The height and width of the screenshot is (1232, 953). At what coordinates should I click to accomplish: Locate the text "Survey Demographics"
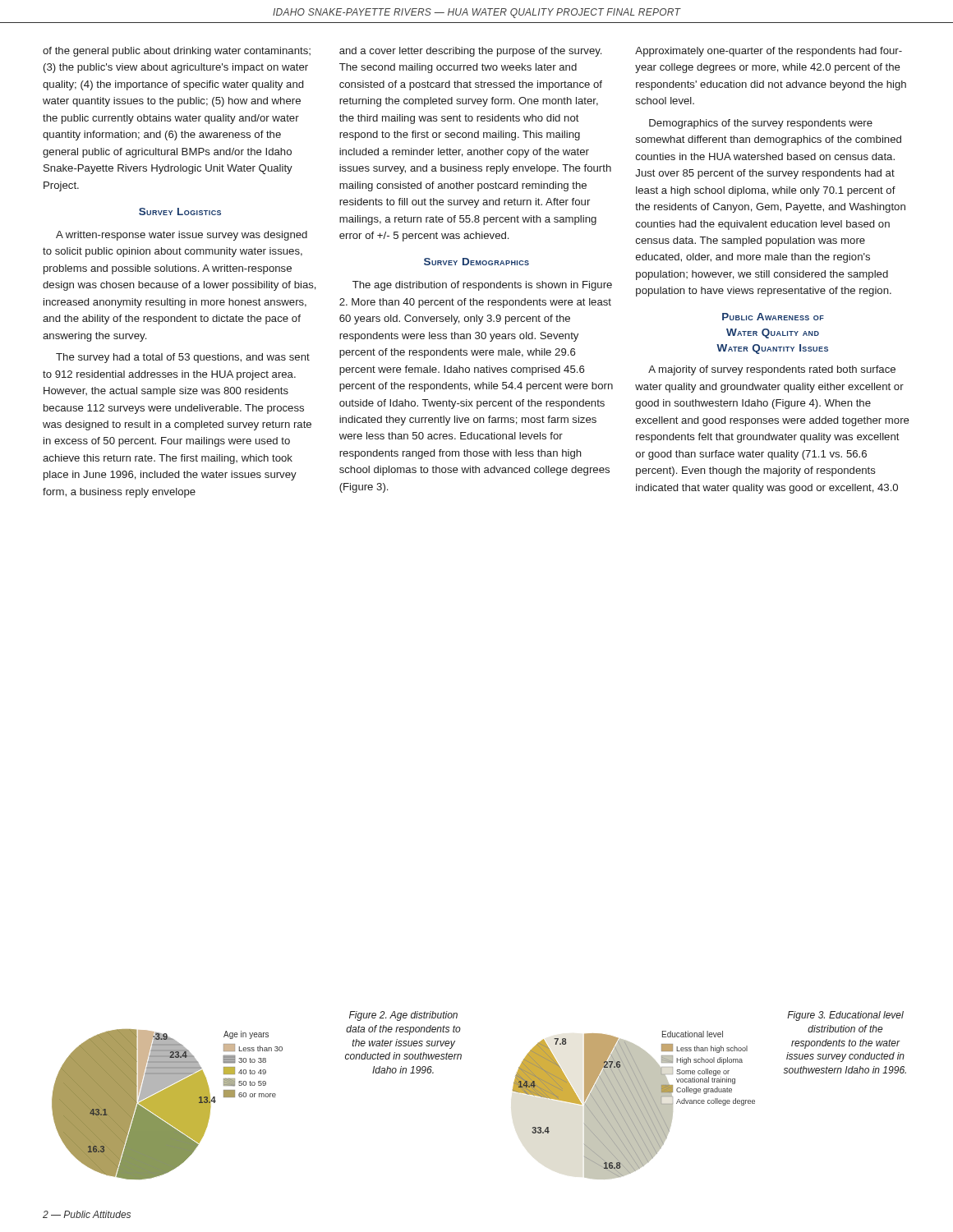point(476,262)
